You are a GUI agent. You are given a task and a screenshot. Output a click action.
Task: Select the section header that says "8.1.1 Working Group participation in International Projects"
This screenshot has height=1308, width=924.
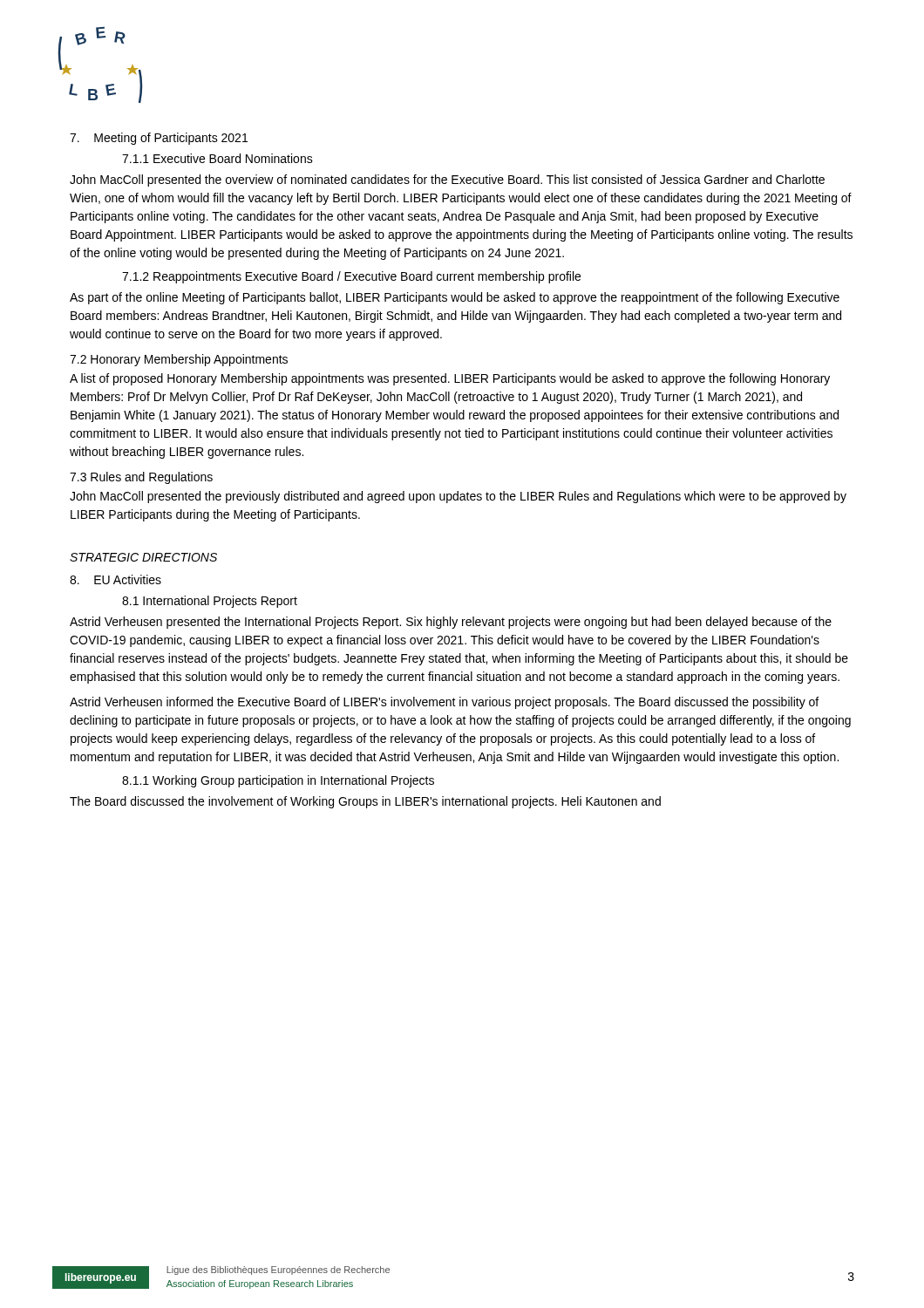coord(278,780)
